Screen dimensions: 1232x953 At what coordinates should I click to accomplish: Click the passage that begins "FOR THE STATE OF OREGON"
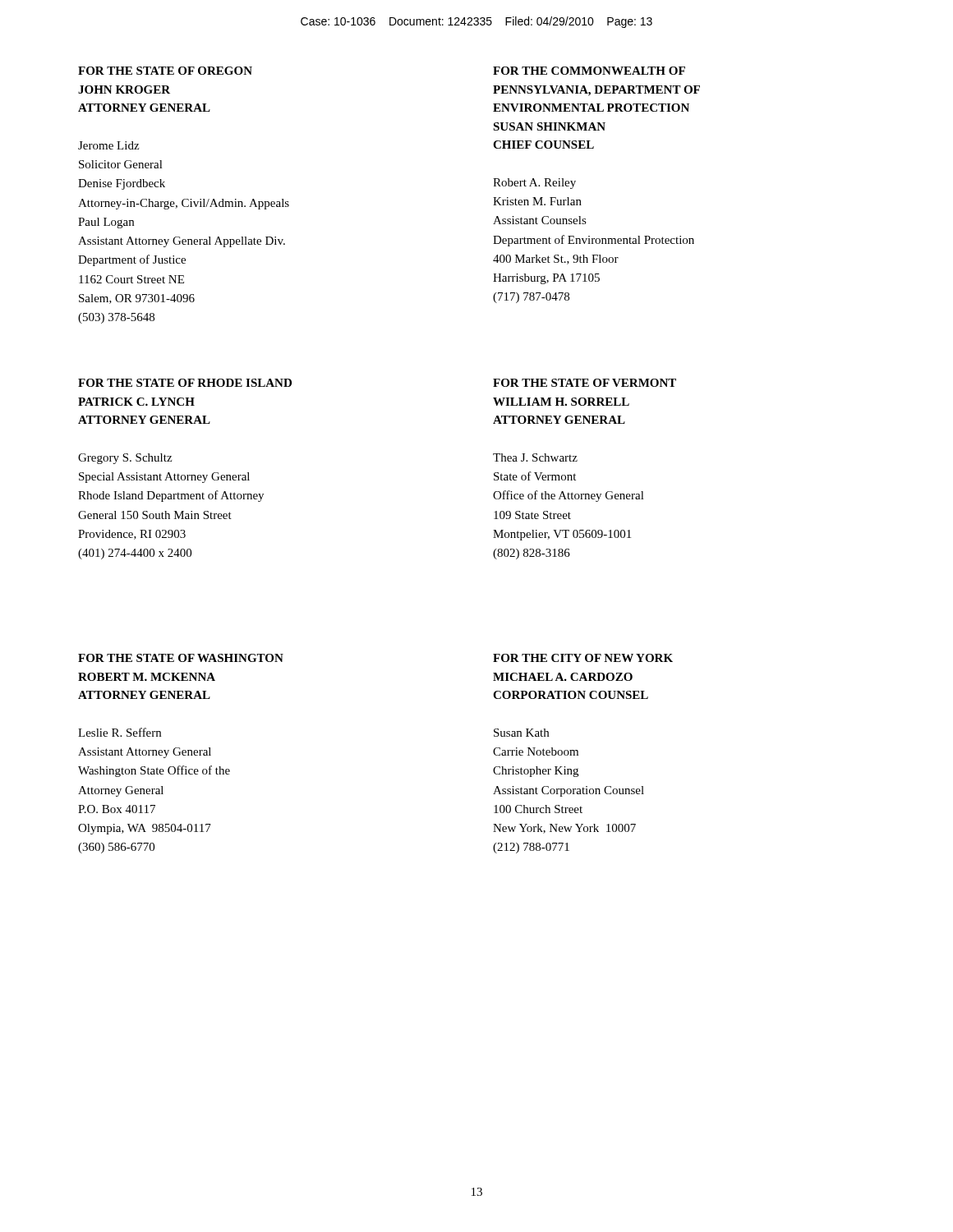pyautogui.click(x=263, y=194)
